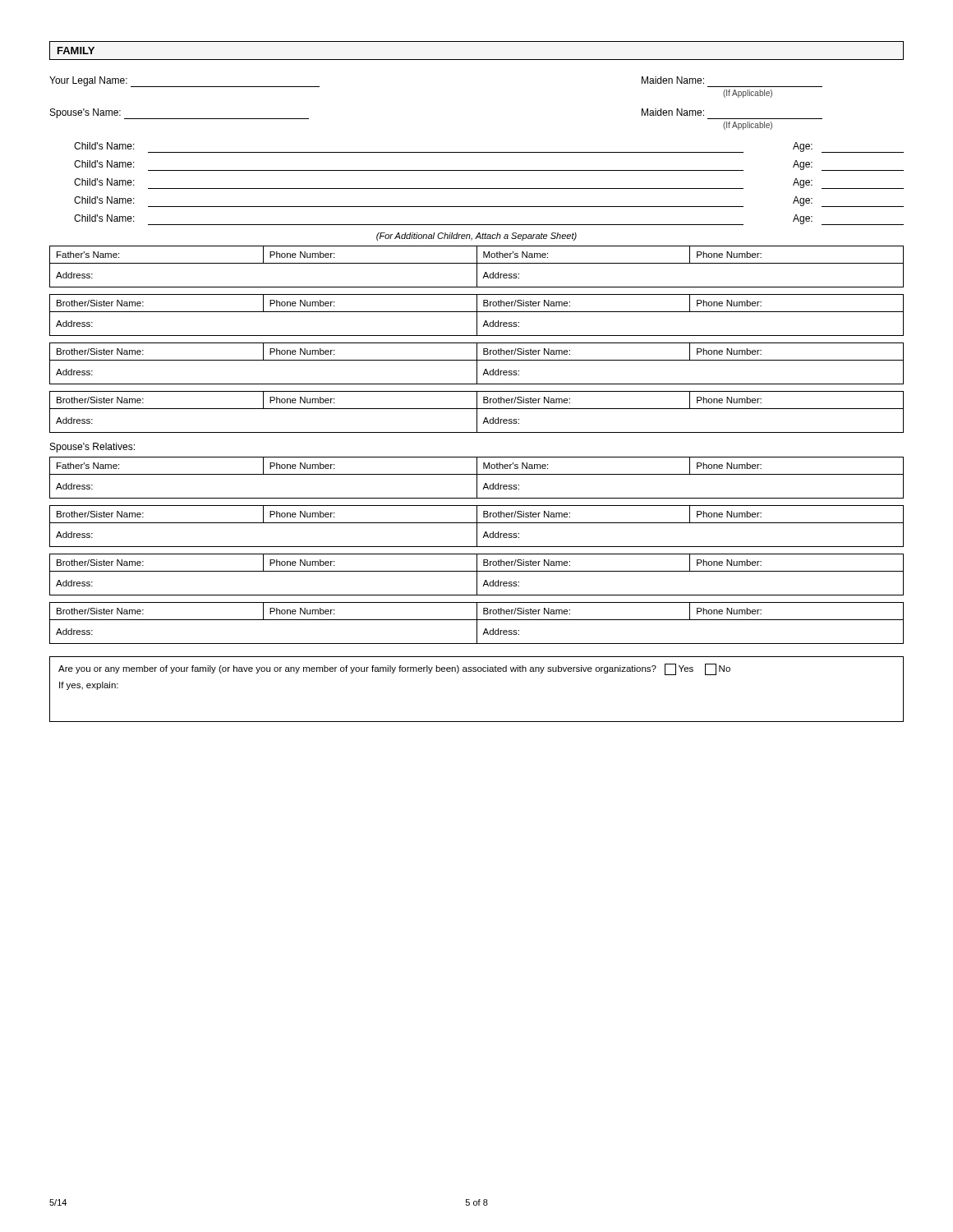
Task: Where does it say "Spouse's Relatives:"?
Action: (x=92, y=447)
